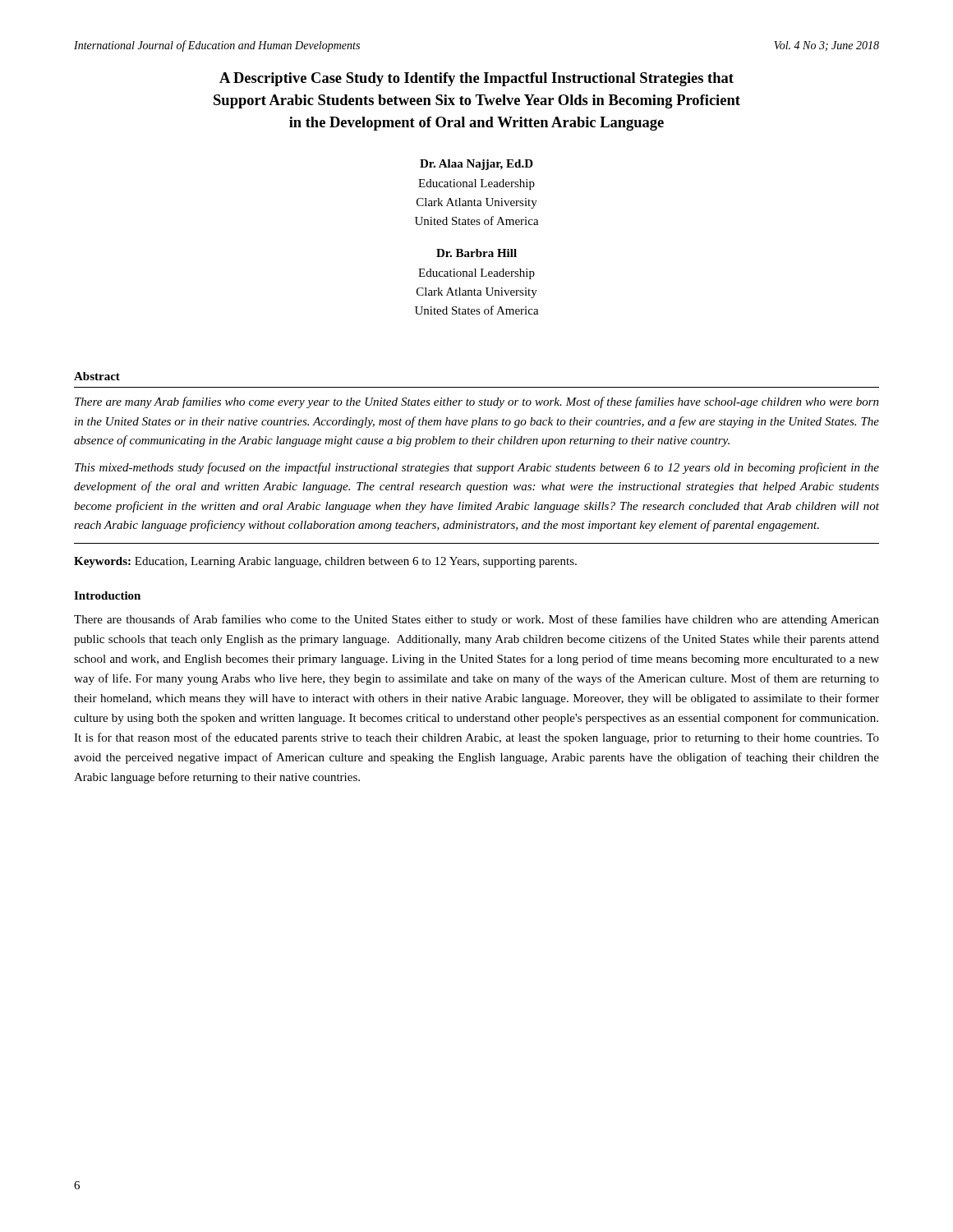
Task: Find the block on this page that starts "Dr. Barbra Hill"
Action: tap(476, 282)
